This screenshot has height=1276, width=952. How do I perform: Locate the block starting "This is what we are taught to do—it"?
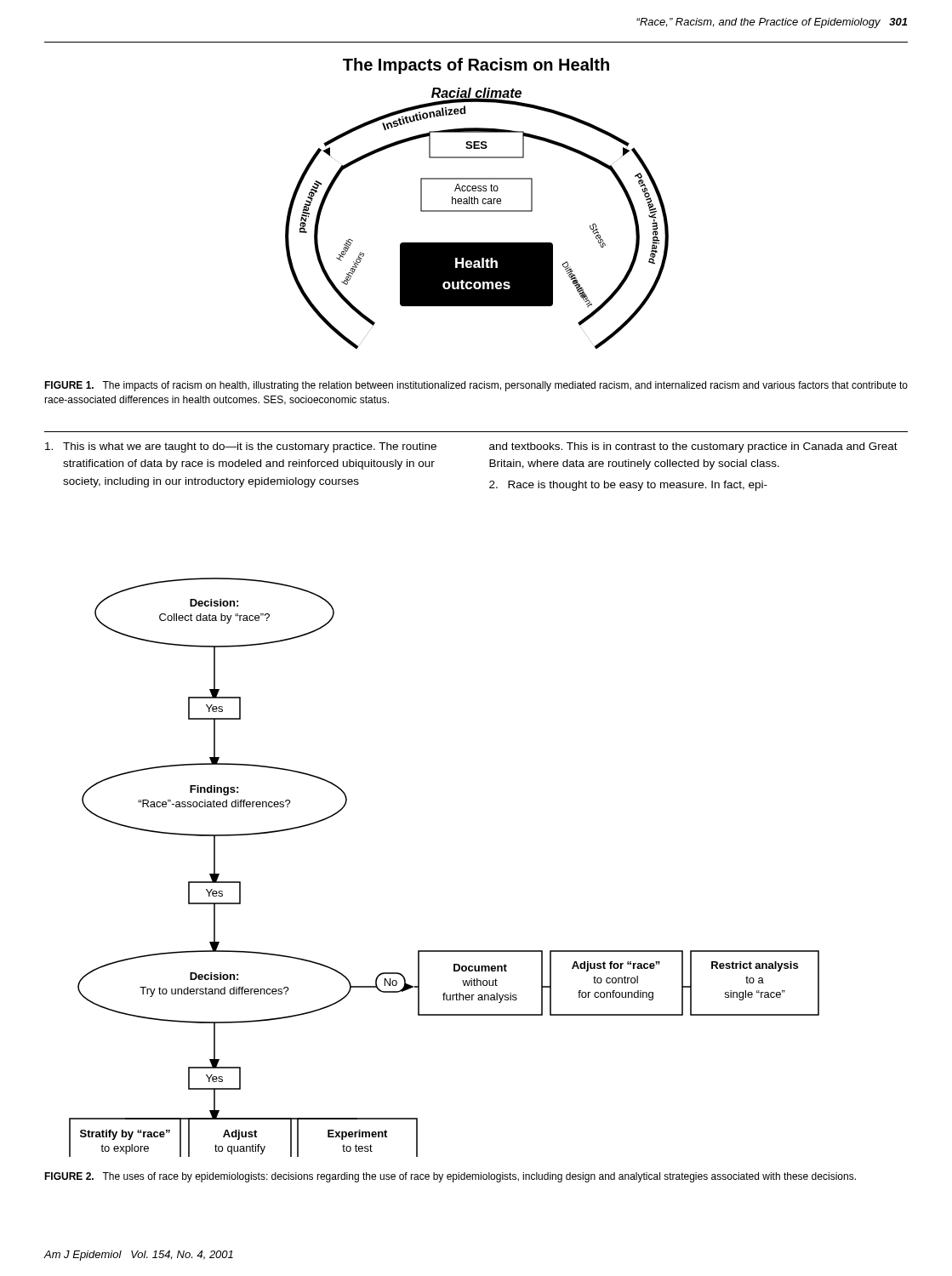(254, 464)
